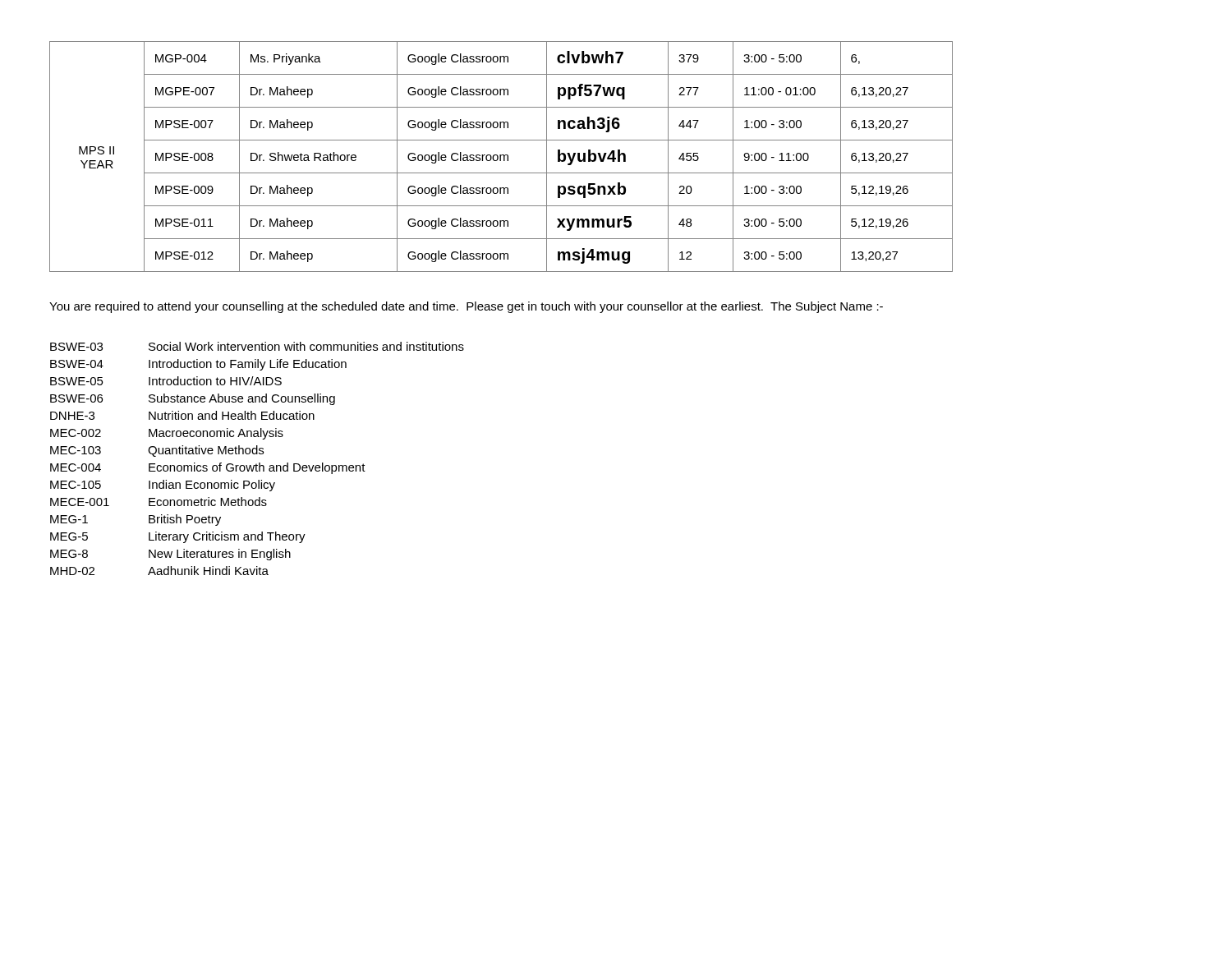Screen dimensions: 953x1232
Task: Click on the table containing "9:00 - 11:00"
Action: [616, 156]
